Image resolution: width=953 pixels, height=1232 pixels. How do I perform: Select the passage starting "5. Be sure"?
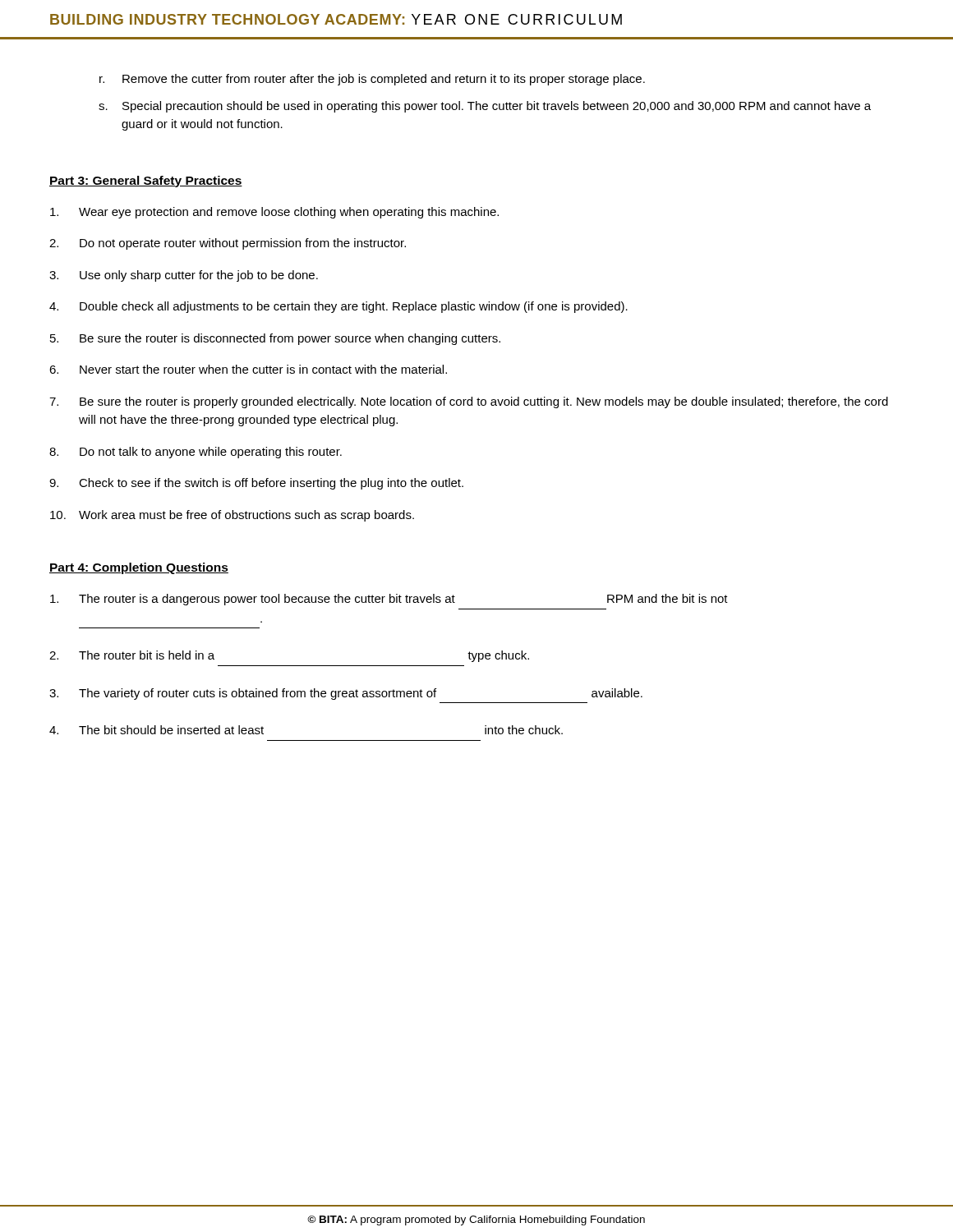pos(476,338)
